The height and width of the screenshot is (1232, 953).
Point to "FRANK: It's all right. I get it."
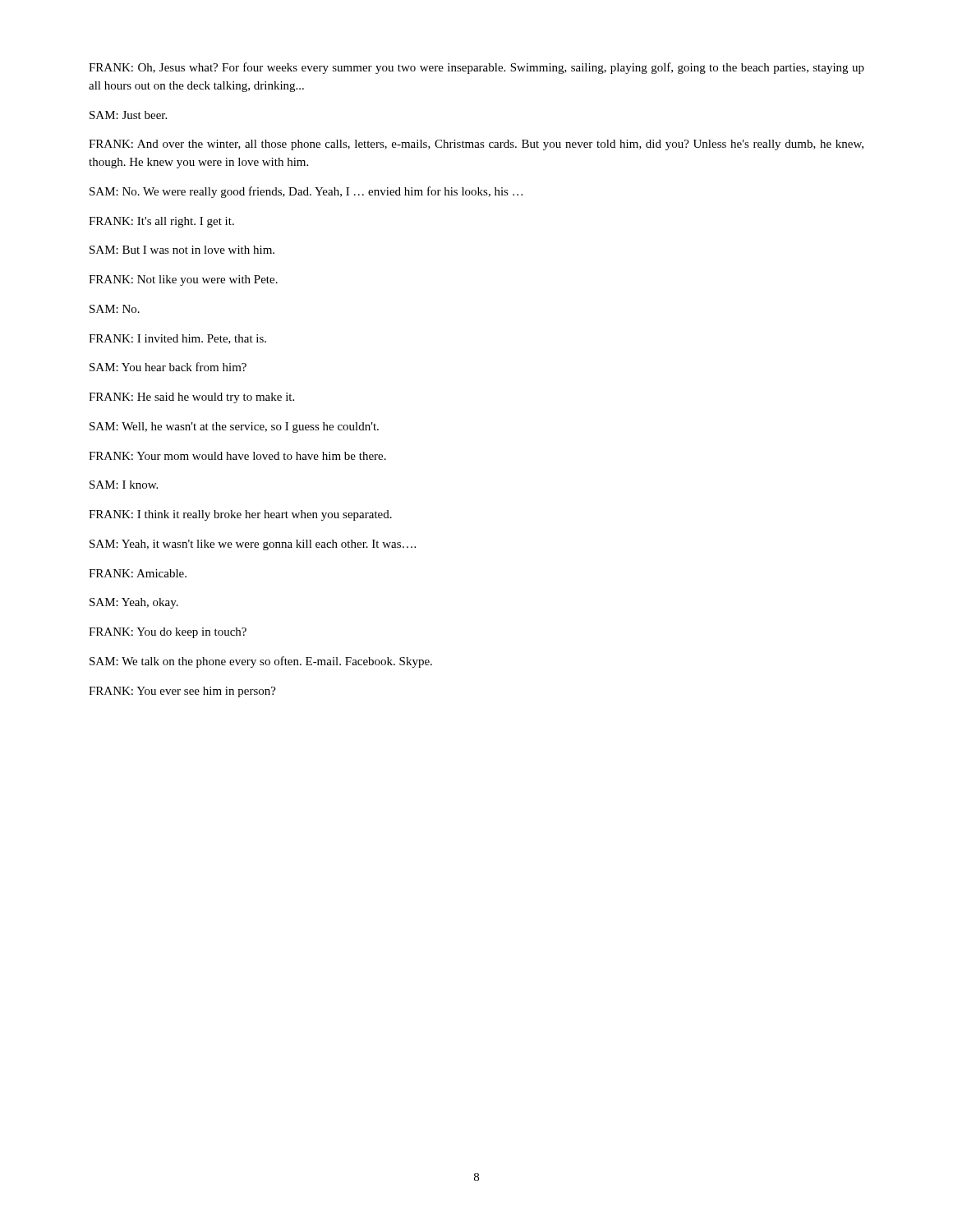click(x=162, y=221)
